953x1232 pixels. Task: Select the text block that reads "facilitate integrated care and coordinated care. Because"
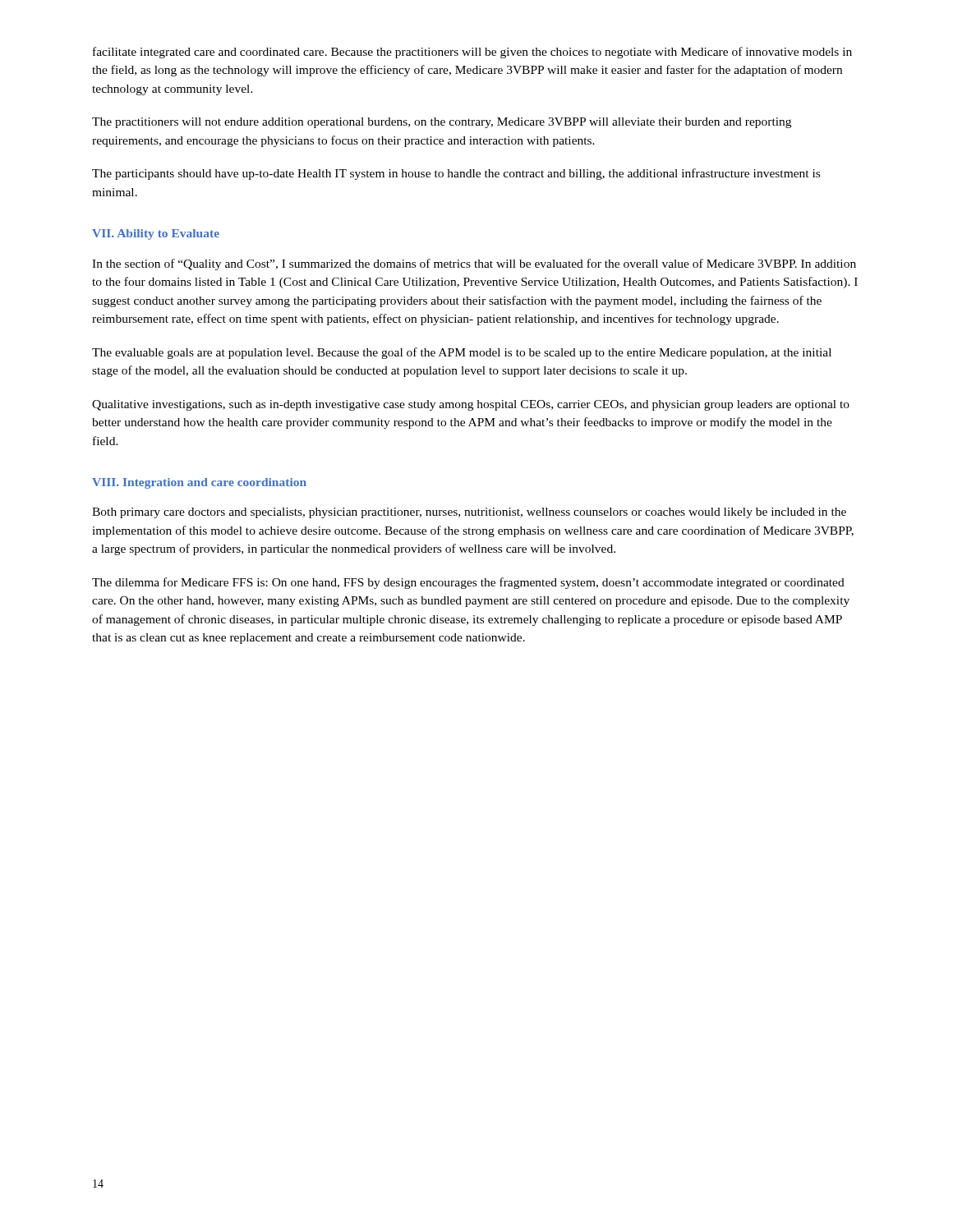pyautogui.click(x=472, y=70)
